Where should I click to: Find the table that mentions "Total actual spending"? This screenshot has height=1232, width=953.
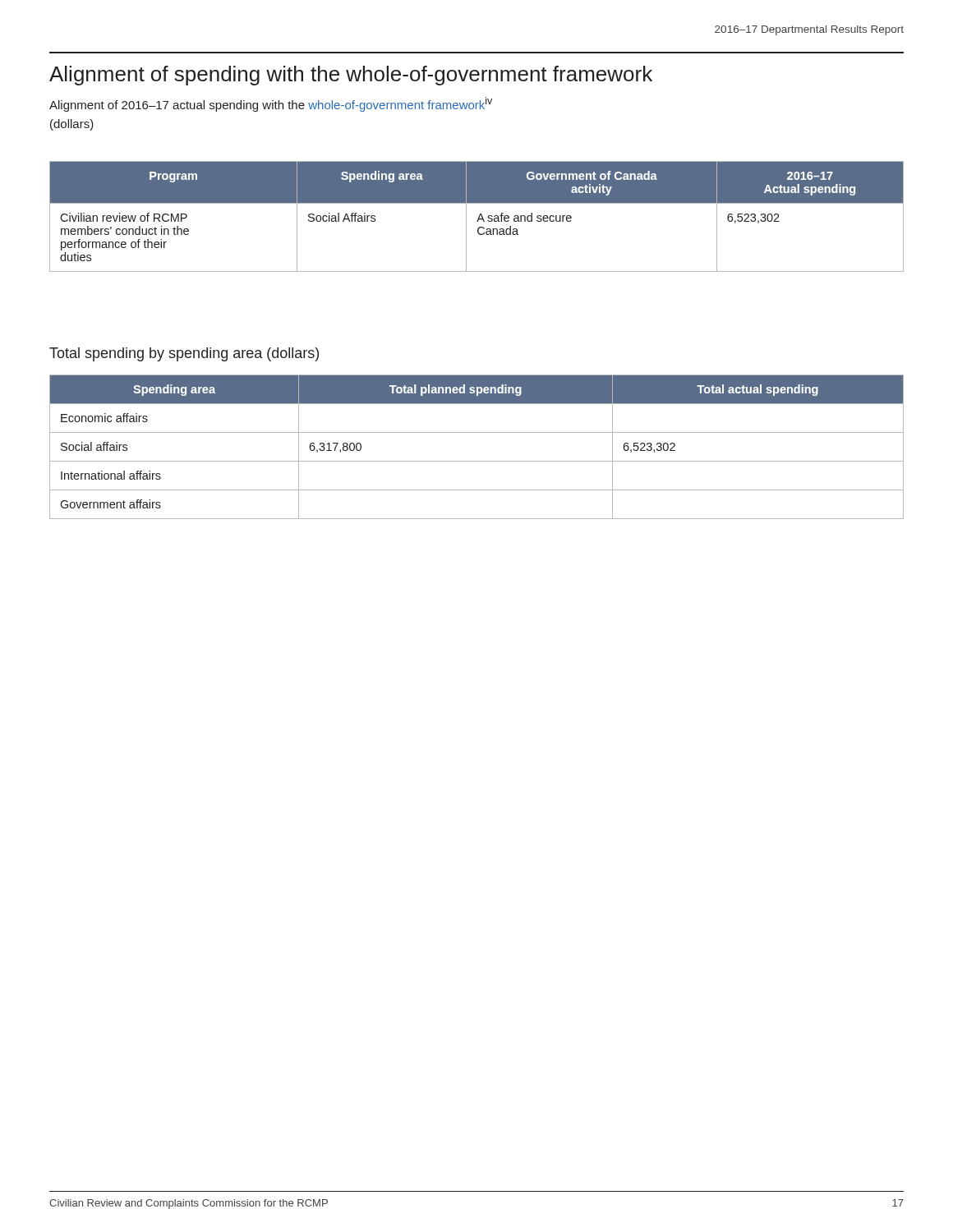tap(476, 447)
